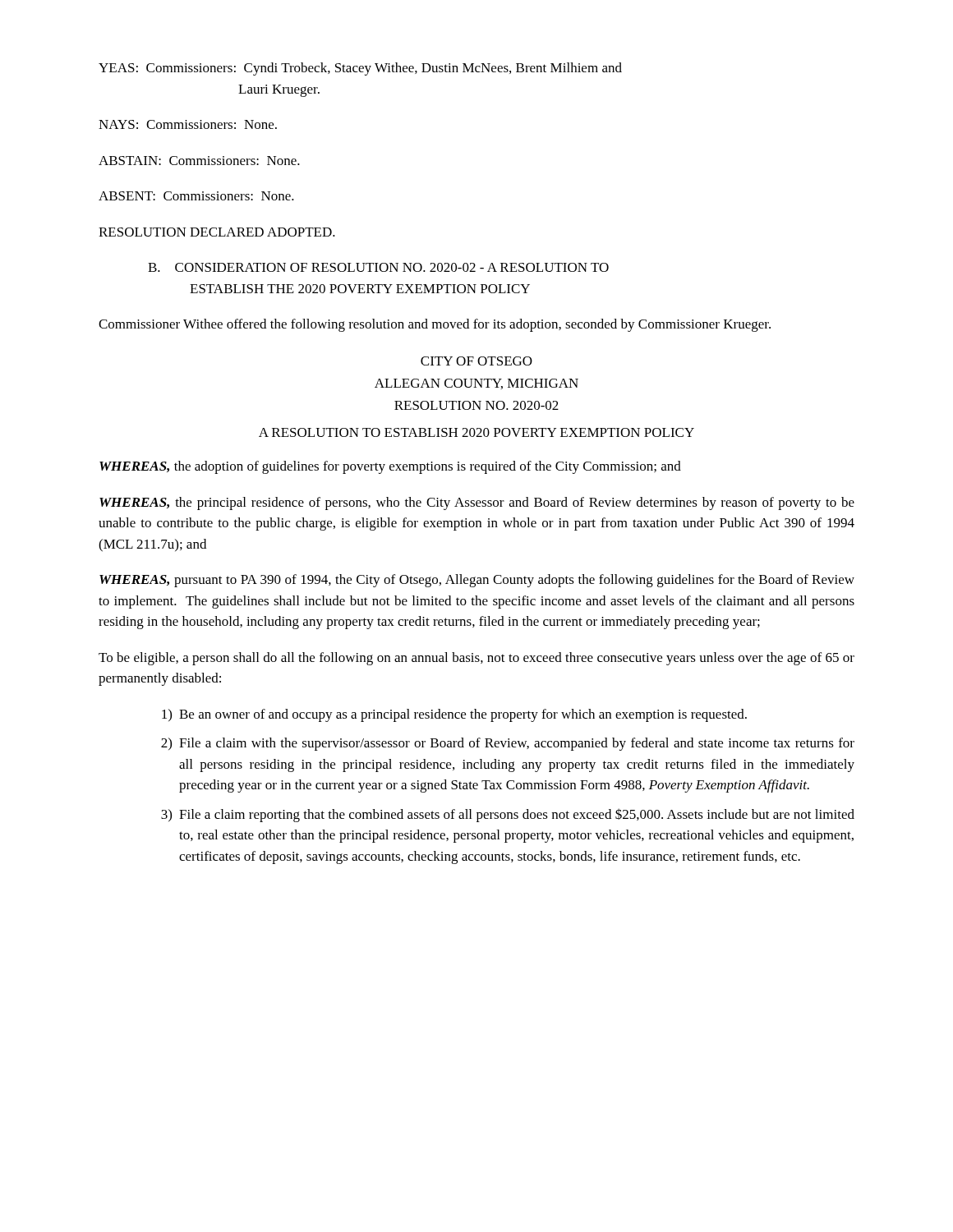Locate the element starting "CITY OF OTSEGO ALLEGAN COUNTY, MICHIGAN"

476,383
